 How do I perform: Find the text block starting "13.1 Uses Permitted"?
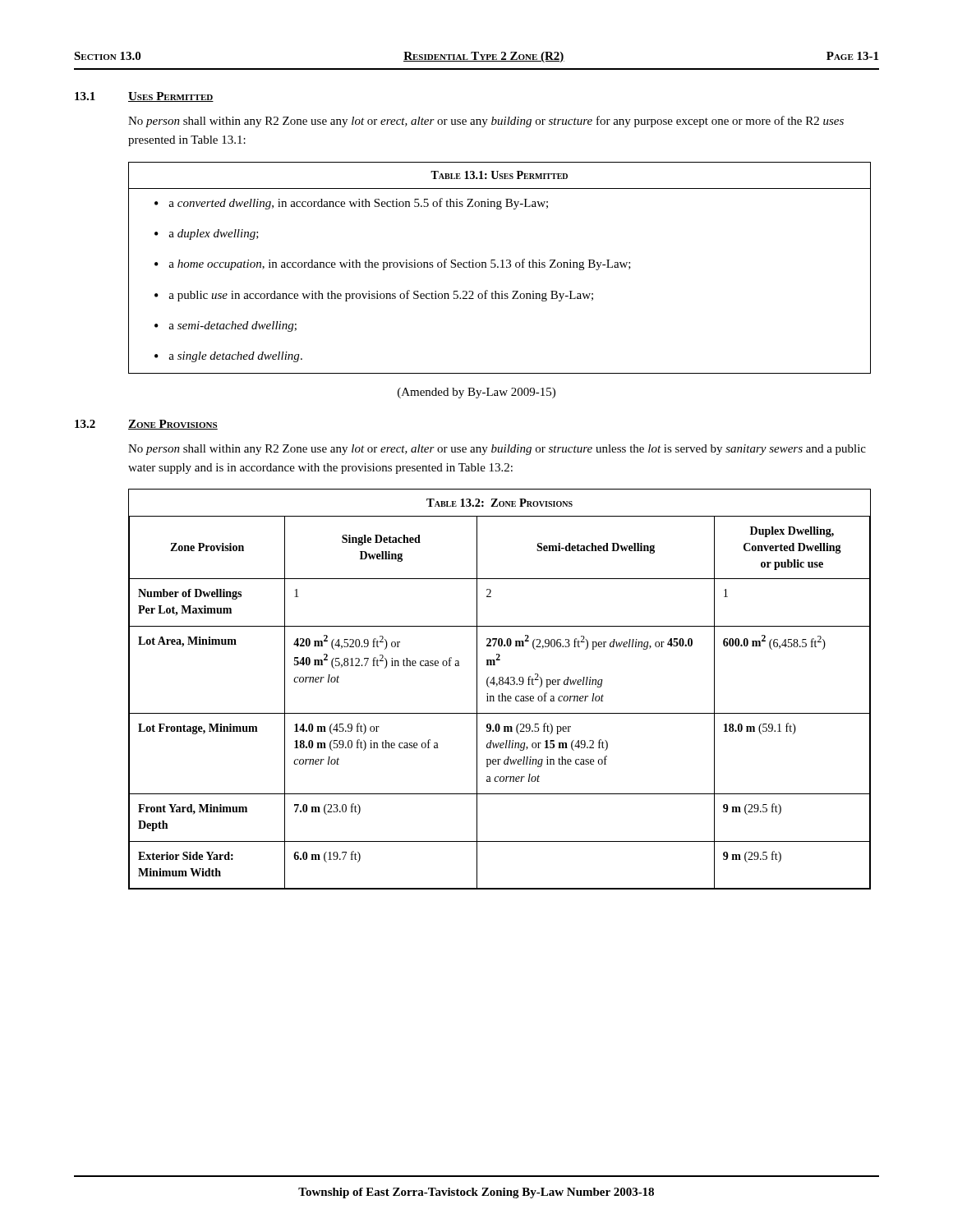144,97
